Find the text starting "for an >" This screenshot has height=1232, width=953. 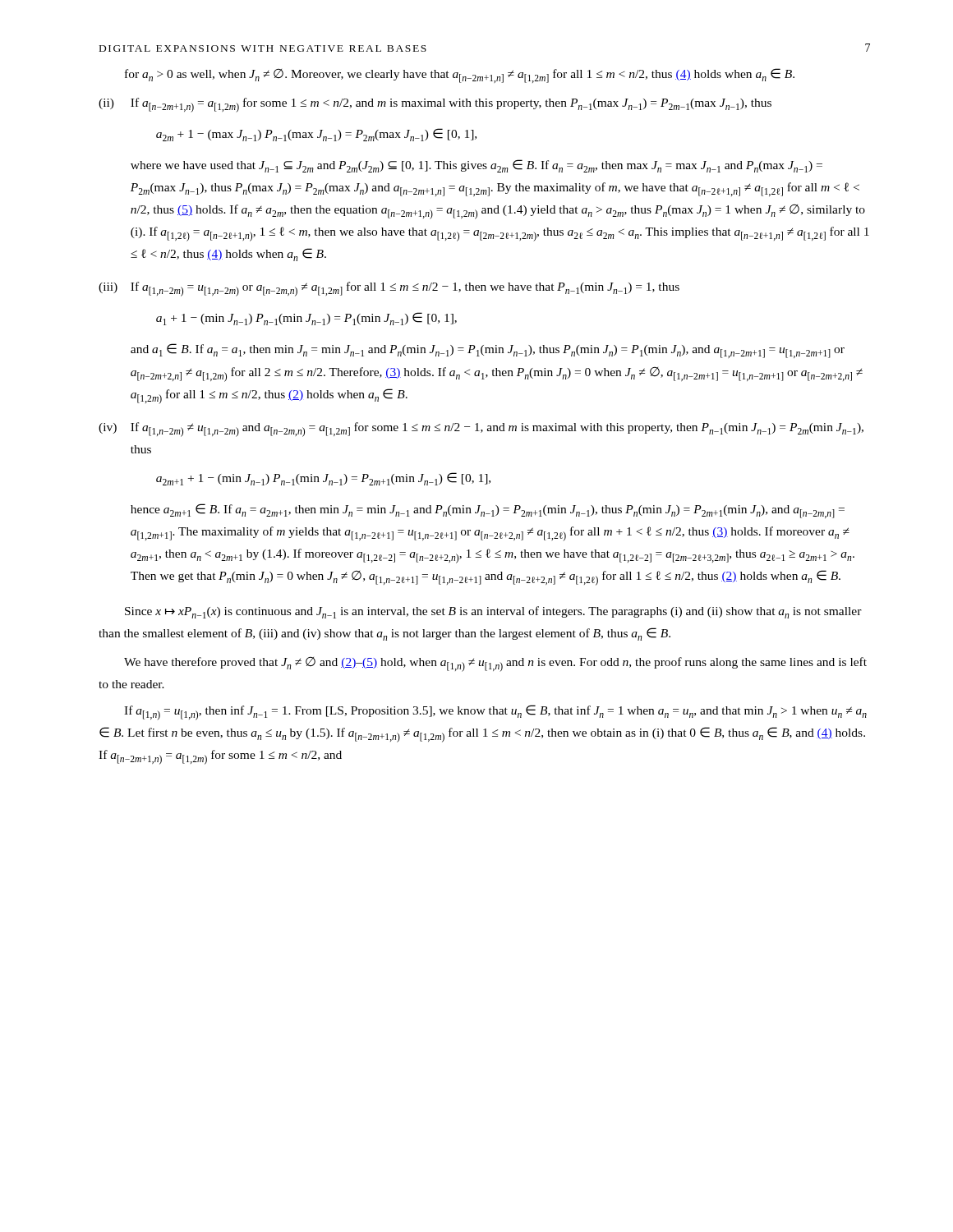[x=497, y=75]
